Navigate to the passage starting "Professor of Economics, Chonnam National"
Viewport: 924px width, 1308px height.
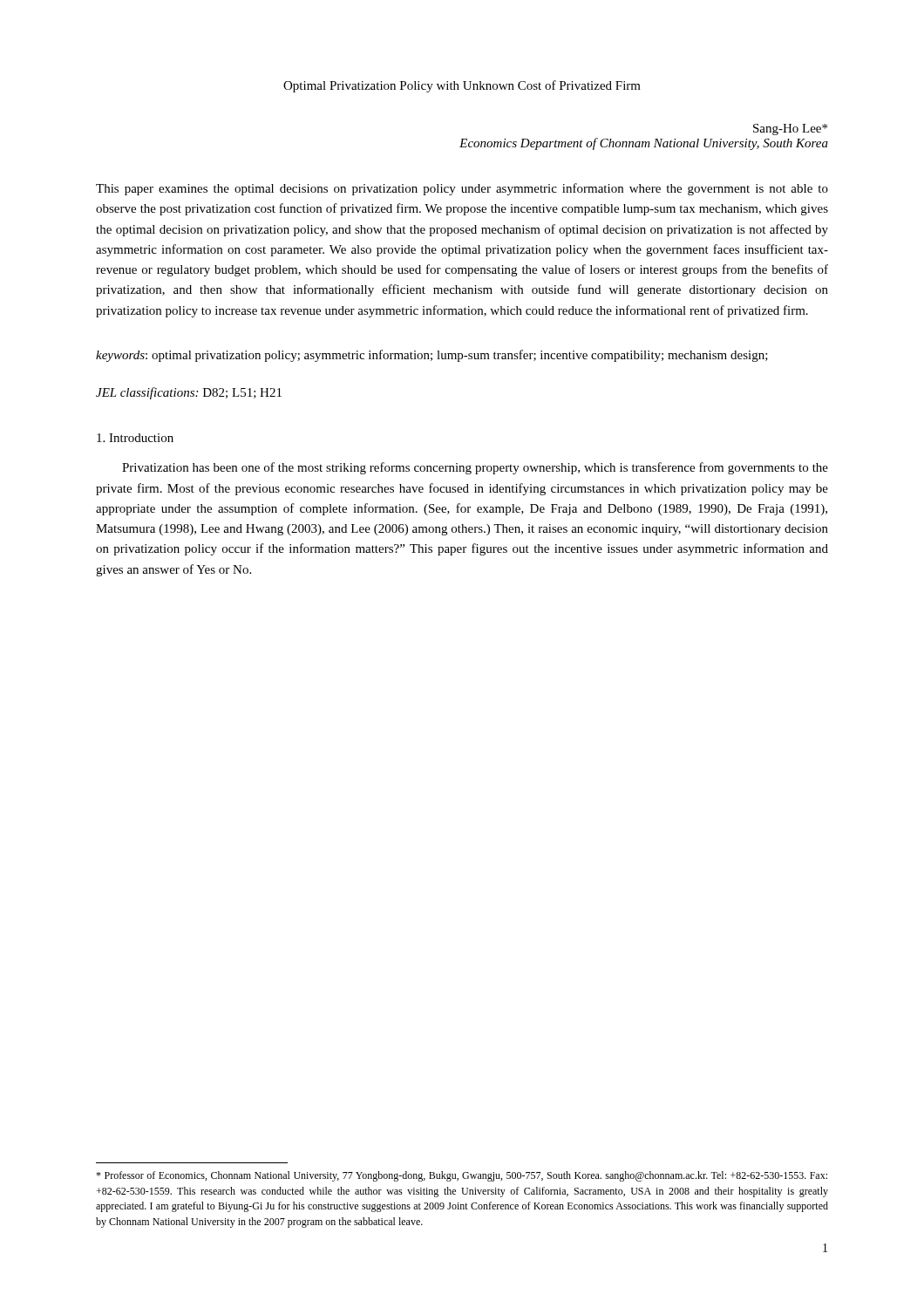(x=462, y=1199)
